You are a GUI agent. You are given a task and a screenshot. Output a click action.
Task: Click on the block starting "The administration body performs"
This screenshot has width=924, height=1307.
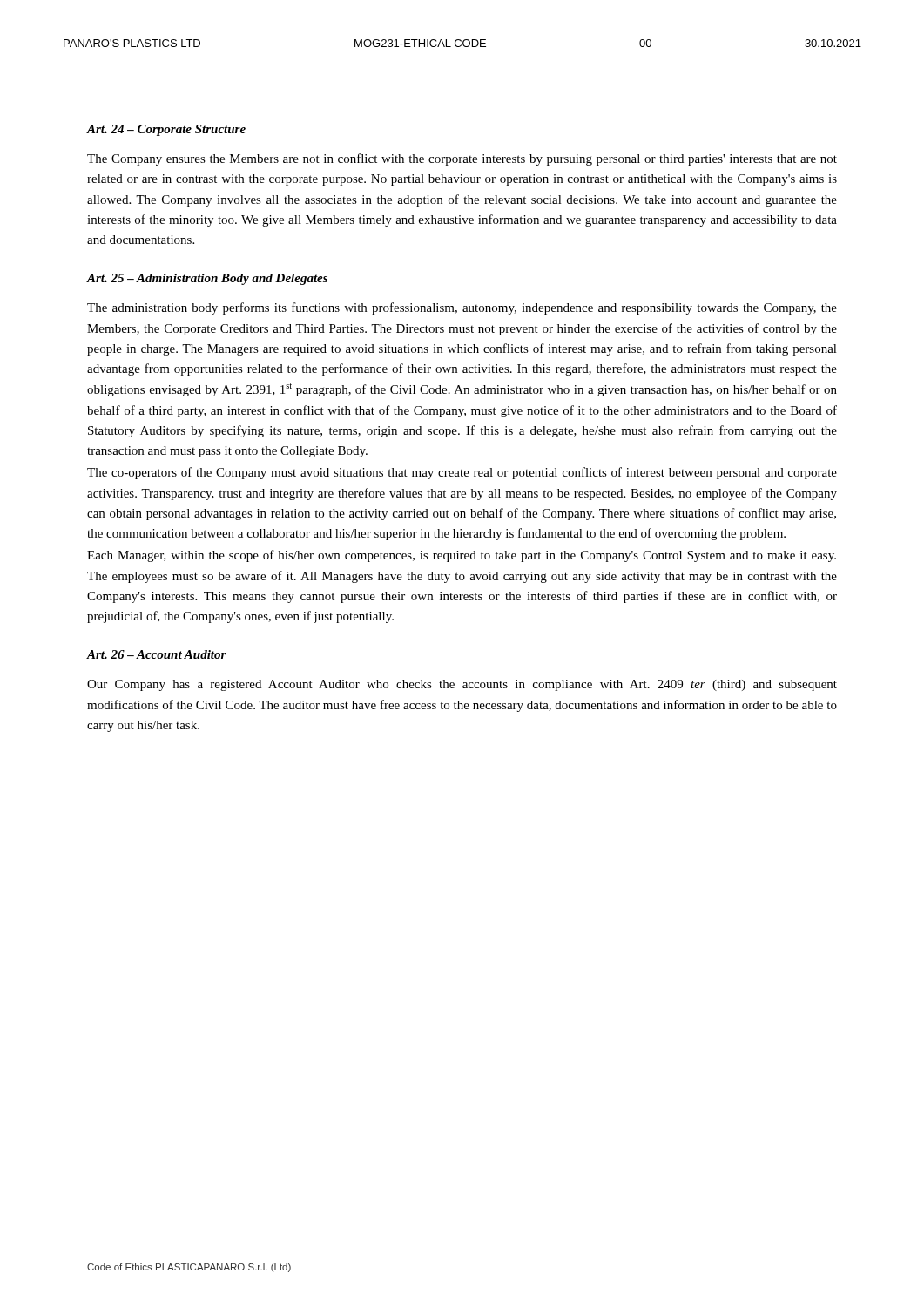(462, 462)
